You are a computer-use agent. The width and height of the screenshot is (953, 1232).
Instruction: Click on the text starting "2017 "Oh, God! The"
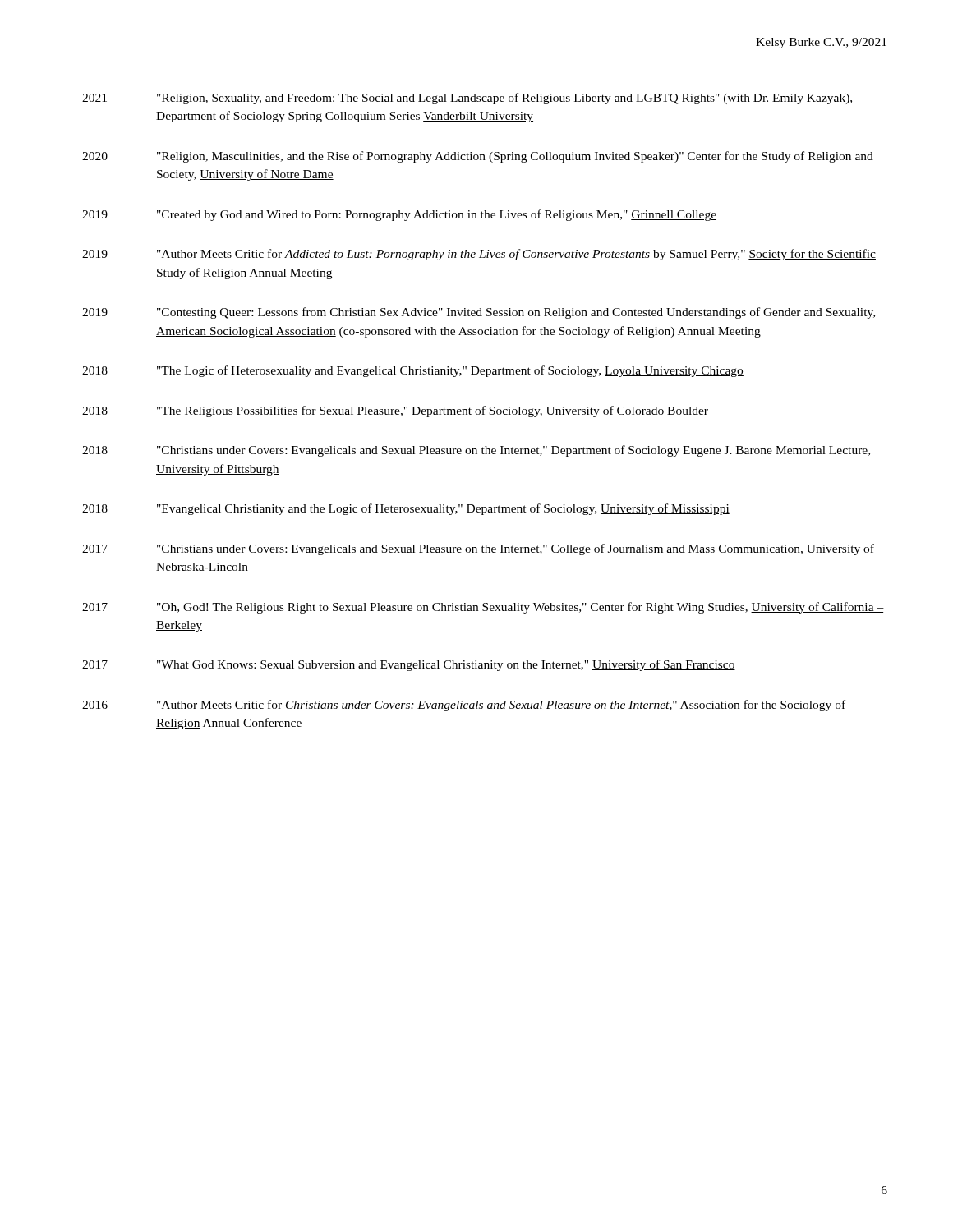point(485,616)
